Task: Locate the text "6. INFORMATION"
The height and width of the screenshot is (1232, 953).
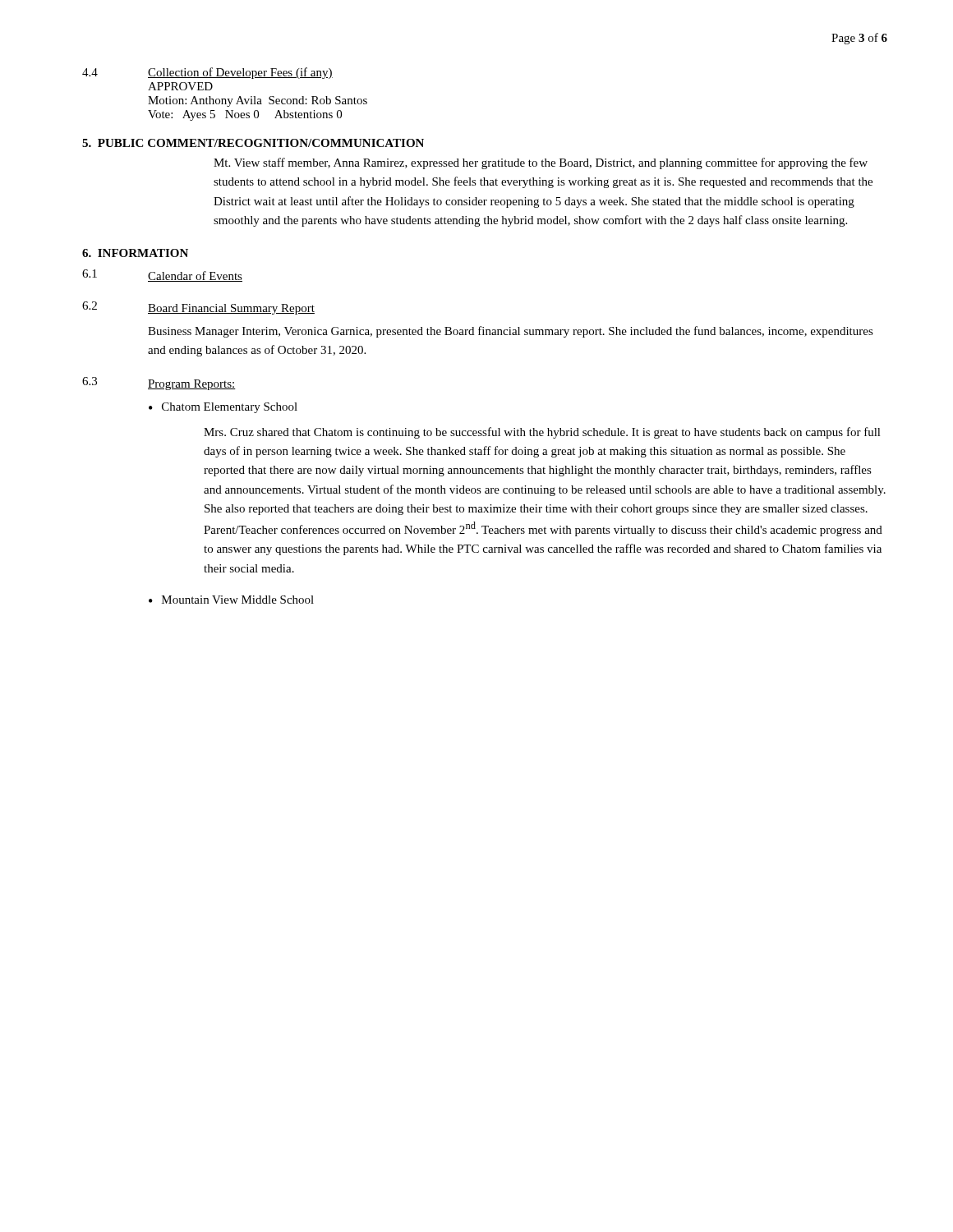Action: coord(135,253)
